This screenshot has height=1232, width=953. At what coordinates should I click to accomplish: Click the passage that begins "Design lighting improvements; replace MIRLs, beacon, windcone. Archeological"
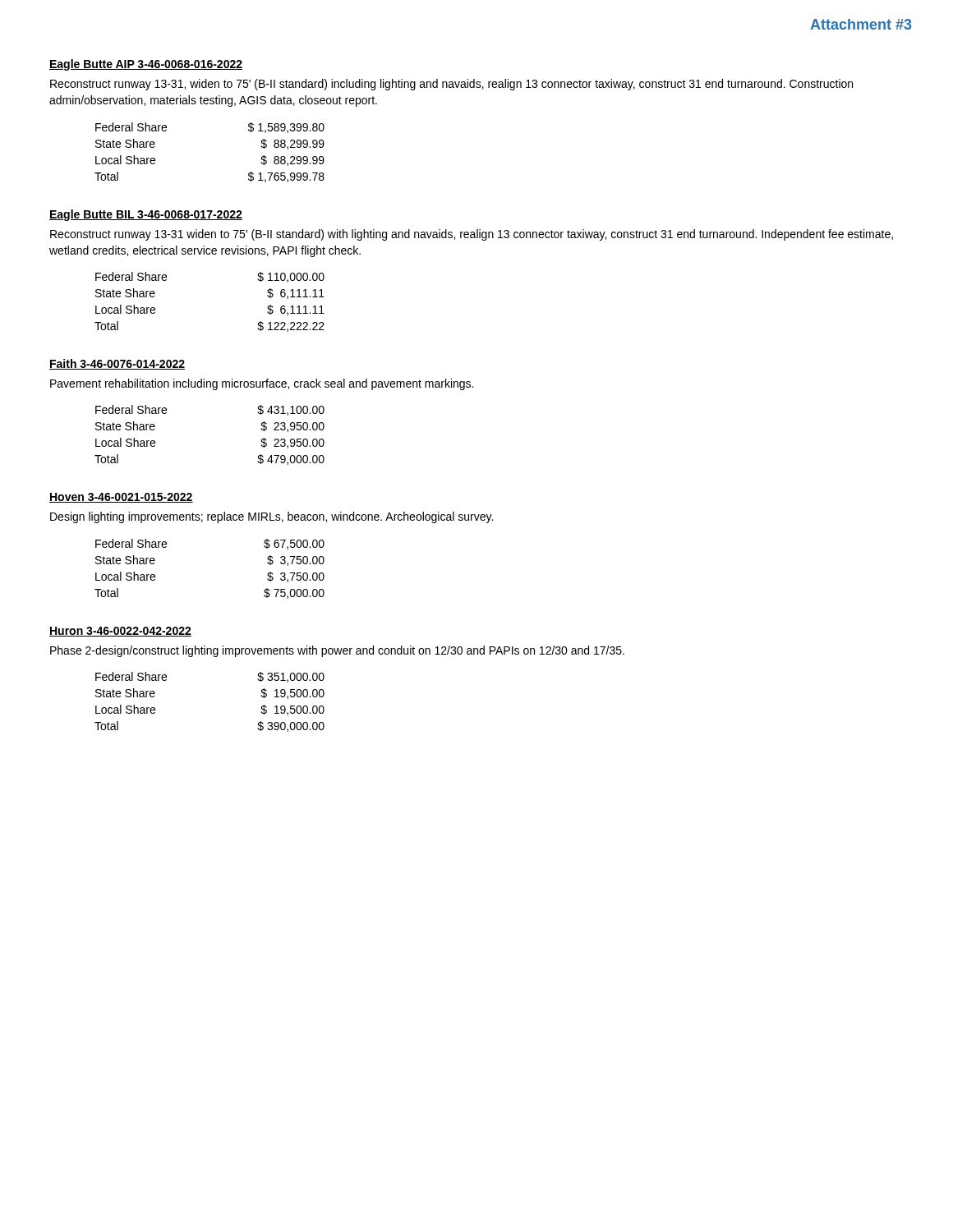tap(272, 517)
